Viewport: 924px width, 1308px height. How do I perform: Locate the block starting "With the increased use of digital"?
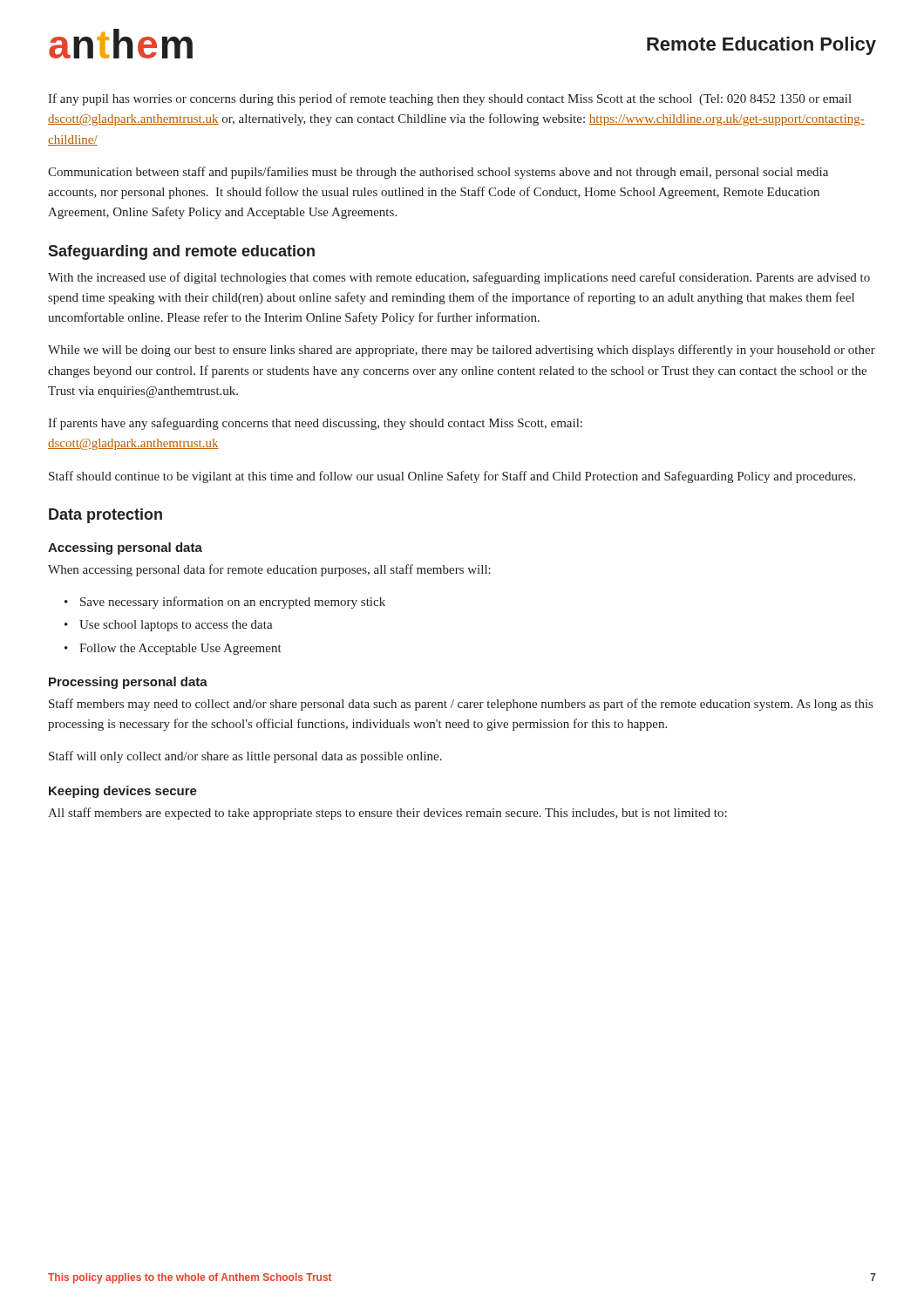coord(459,297)
